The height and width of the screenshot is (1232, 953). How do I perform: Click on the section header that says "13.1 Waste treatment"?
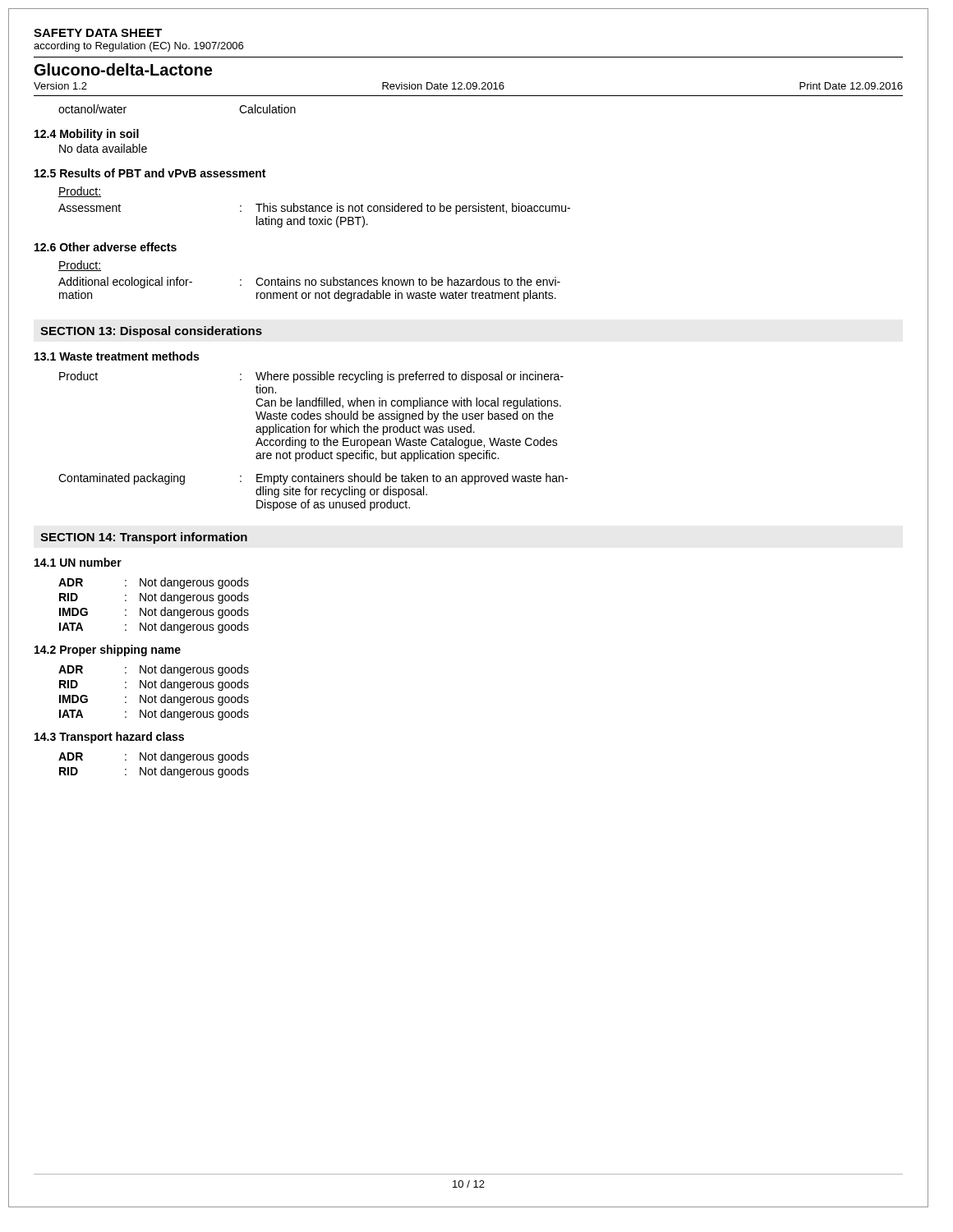click(x=117, y=356)
